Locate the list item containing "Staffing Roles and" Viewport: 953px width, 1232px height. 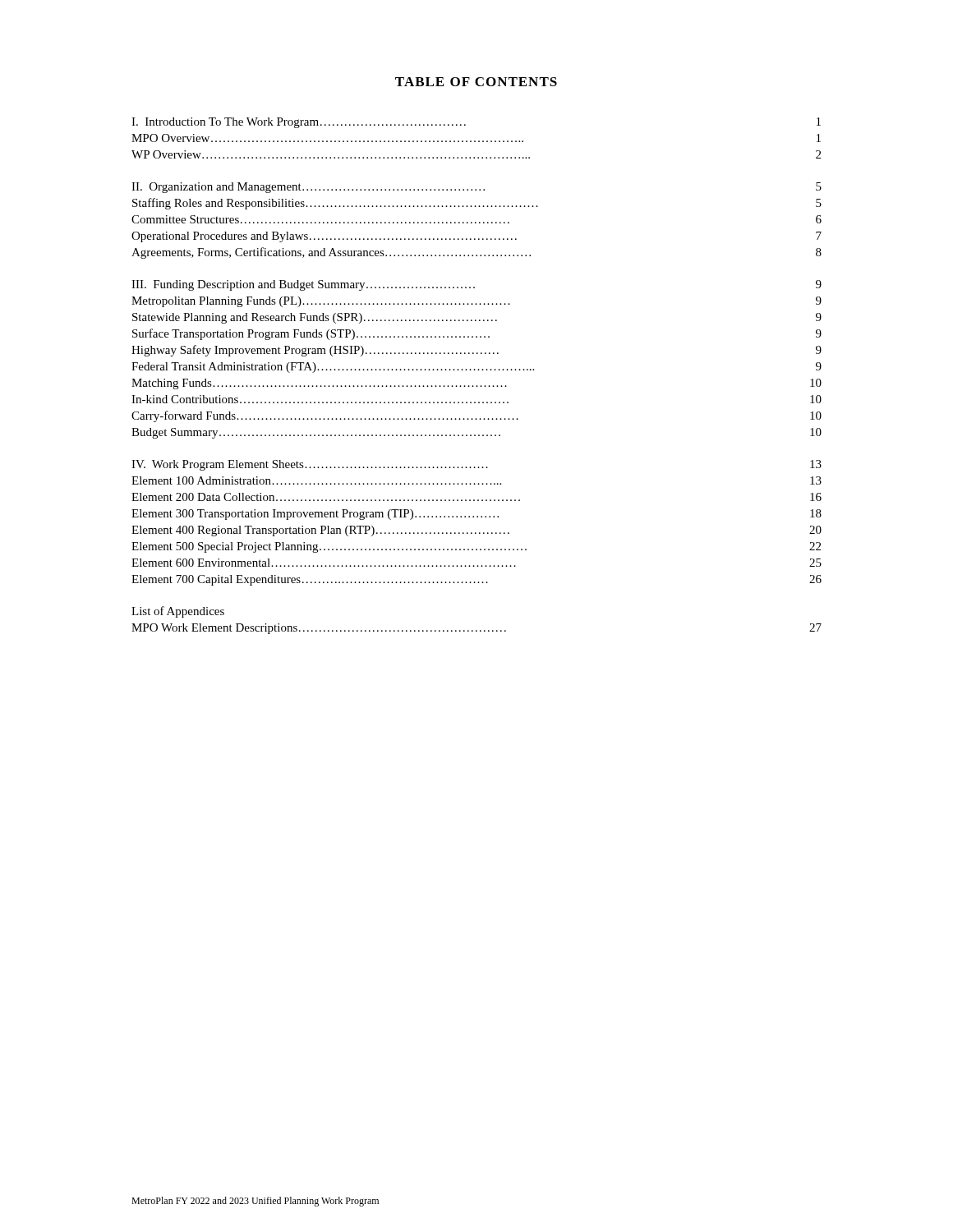pyautogui.click(x=476, y=203)
